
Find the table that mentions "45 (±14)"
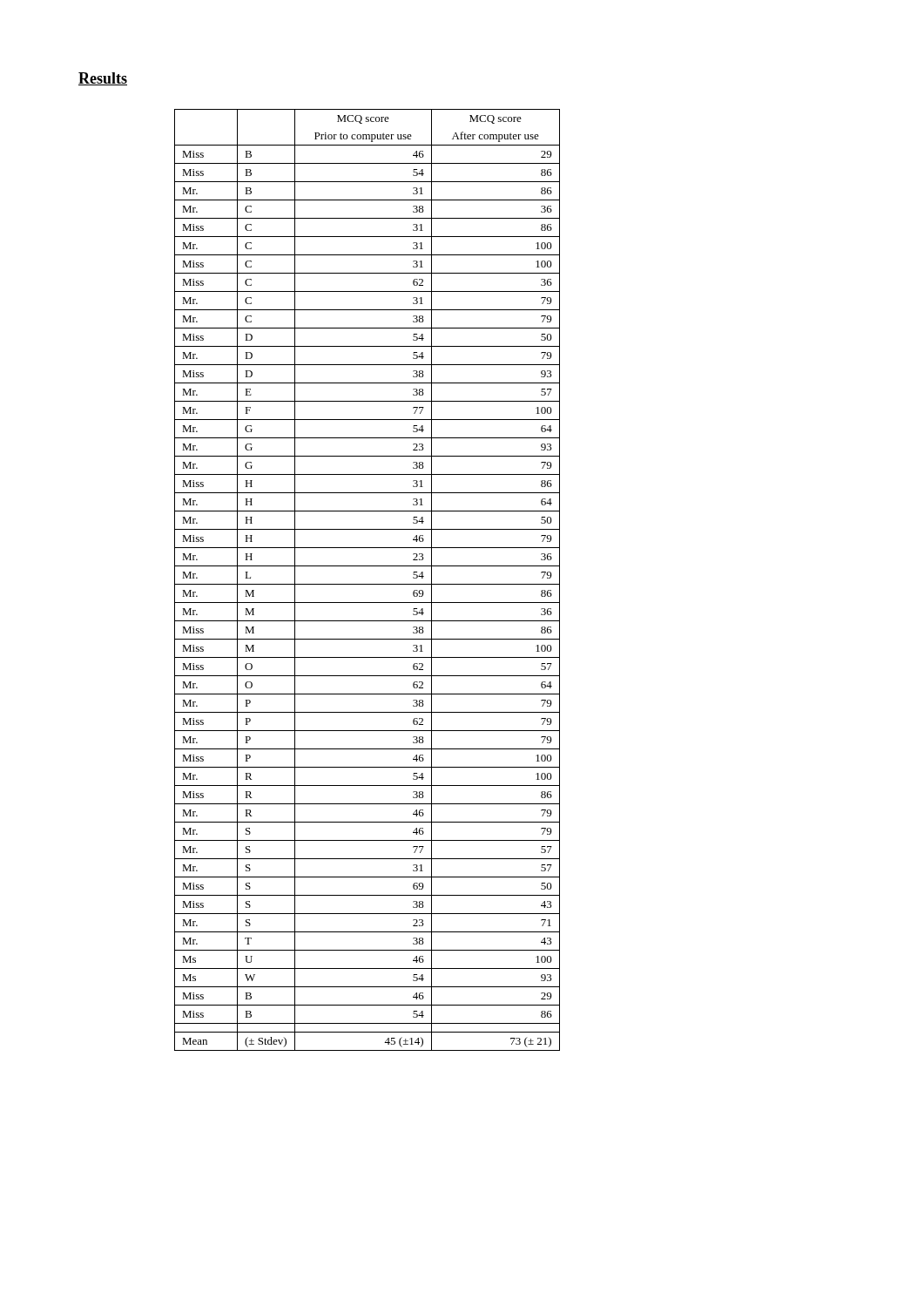pyautogui.click(x=367, y=580)
